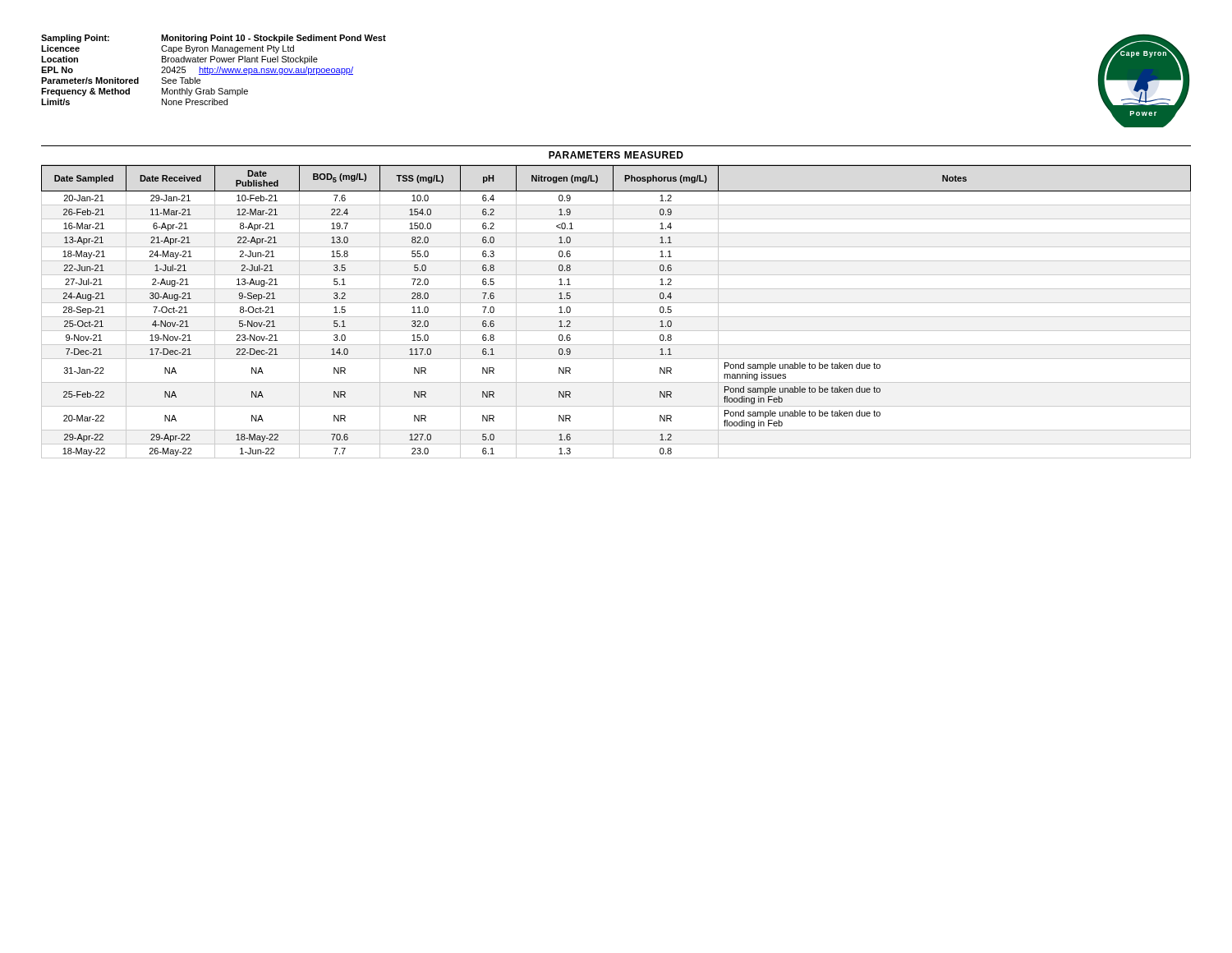1232x953 pixels.
Task: Click the table
Action: click(616, 312)
